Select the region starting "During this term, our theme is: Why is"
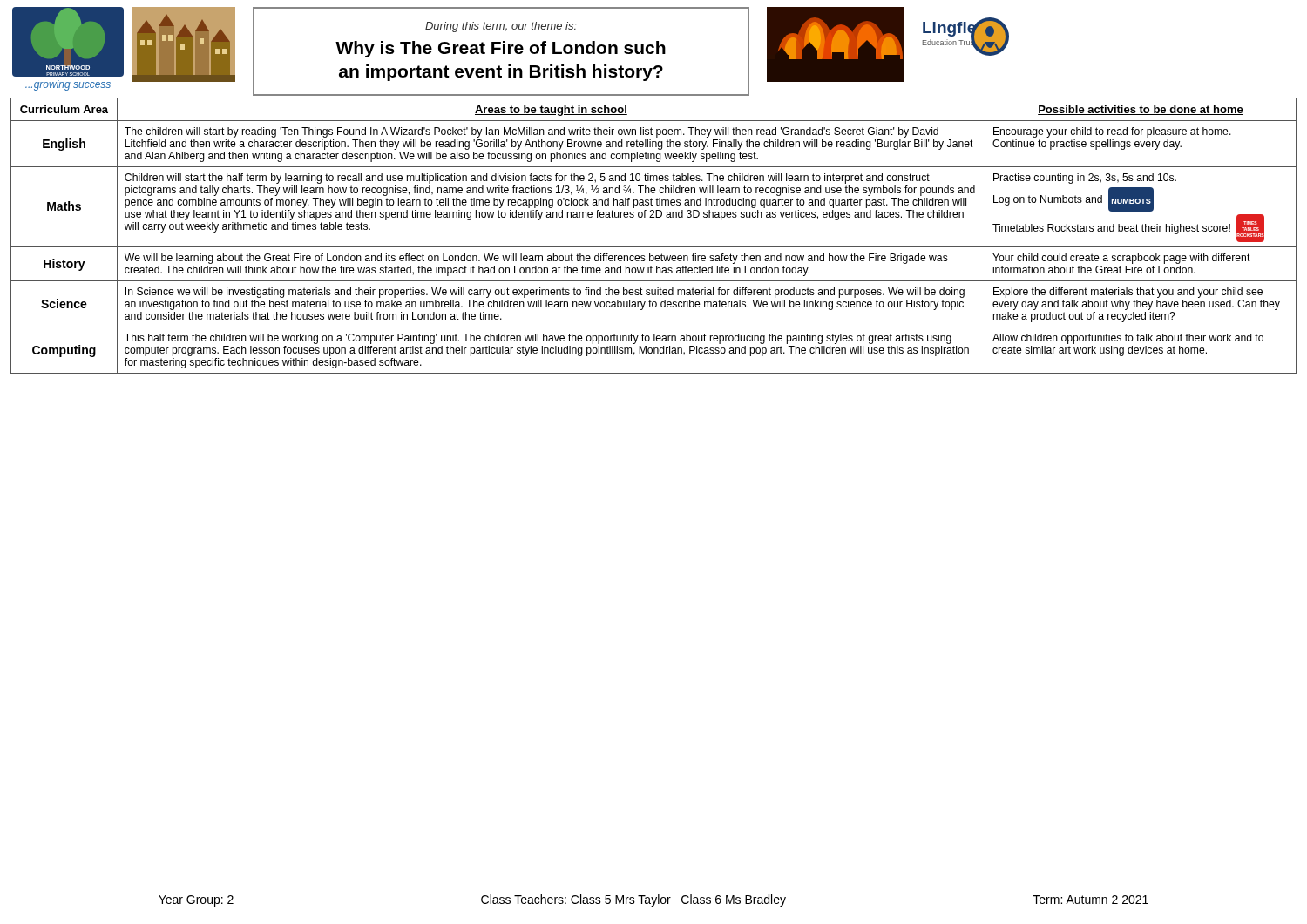This screenshot has height=924, width=1307. click(501, 51)
